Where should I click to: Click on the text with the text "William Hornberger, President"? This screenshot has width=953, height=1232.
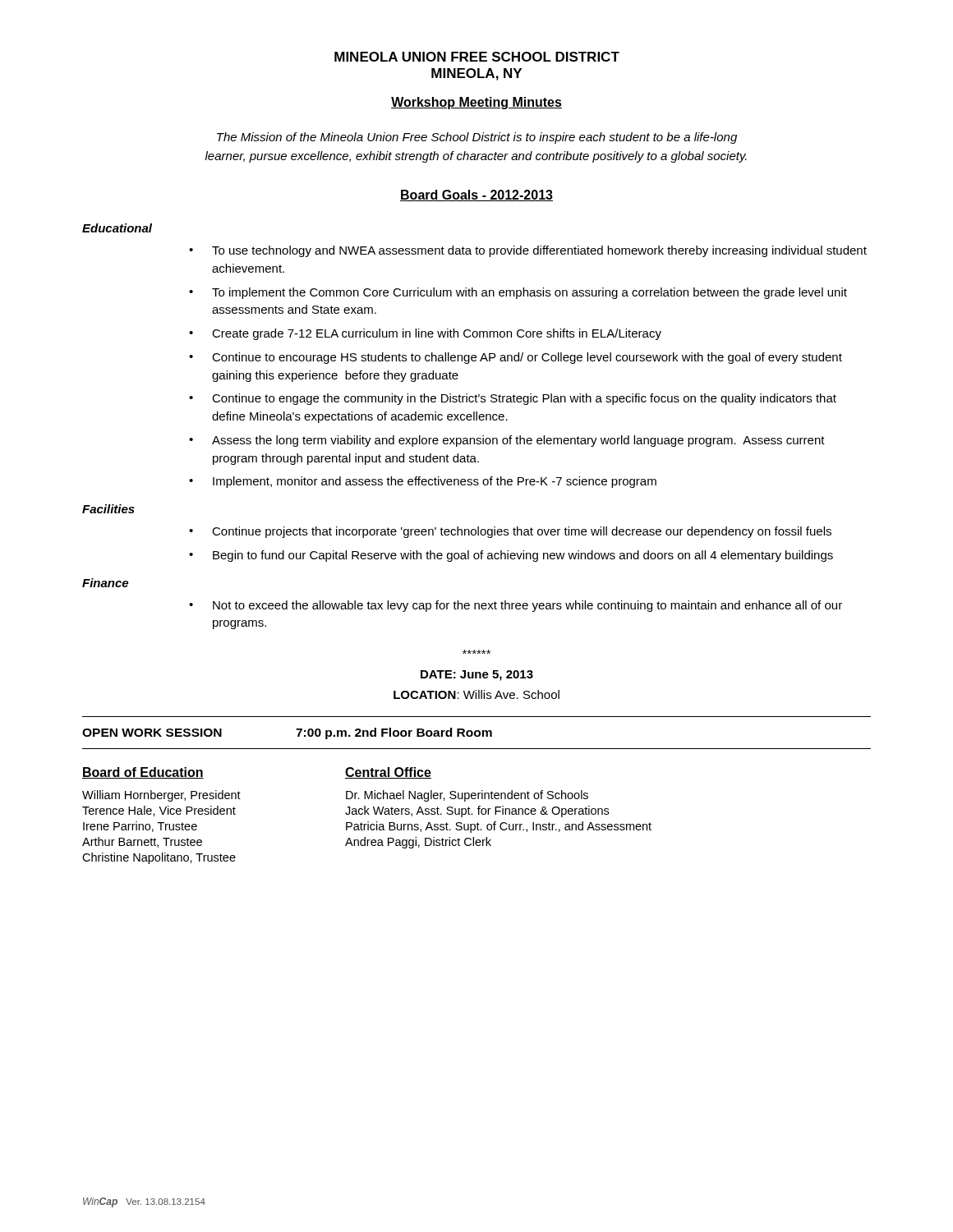pos(161,795)
